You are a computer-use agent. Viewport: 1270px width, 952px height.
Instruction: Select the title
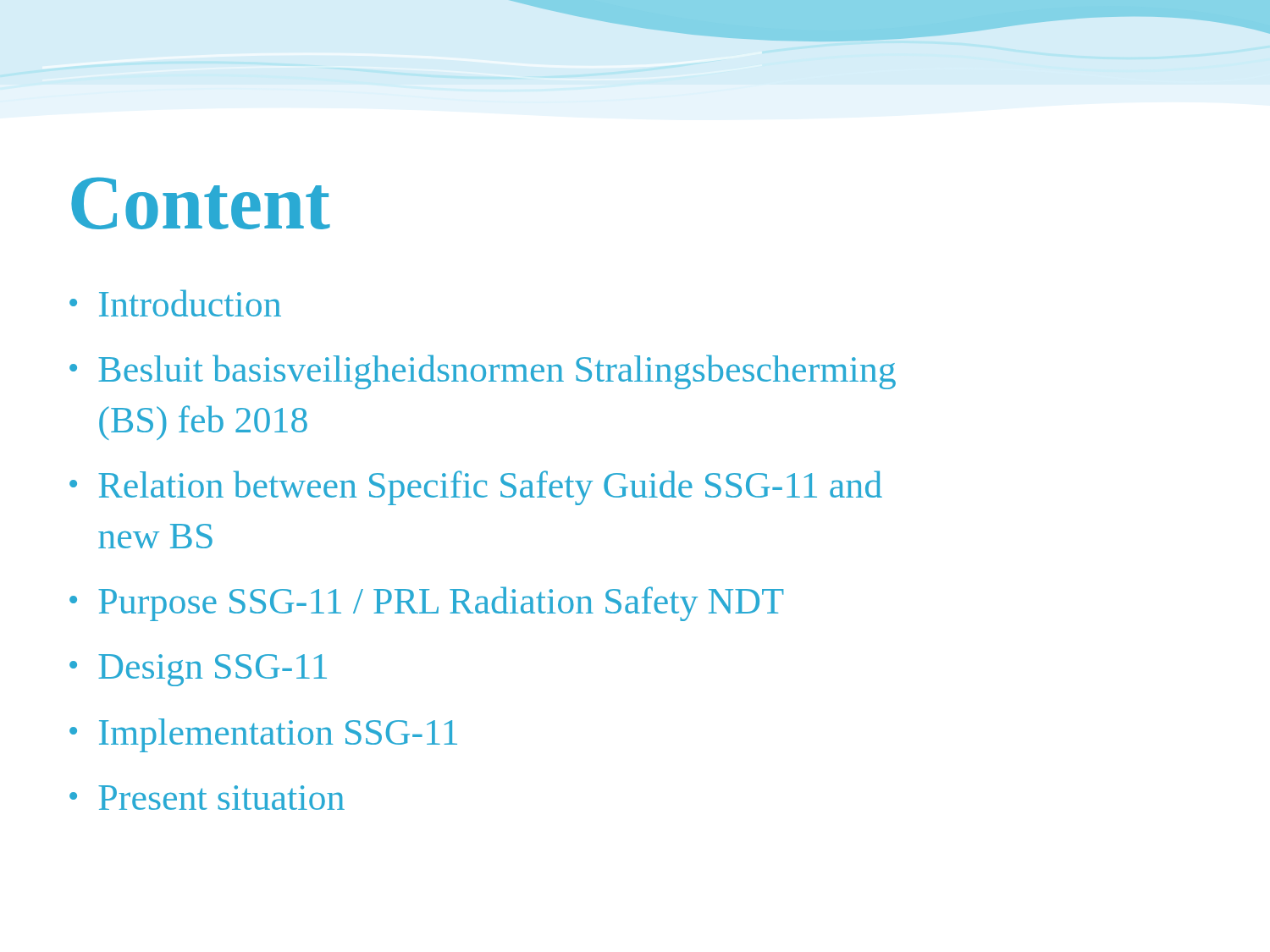coord(199,203)
